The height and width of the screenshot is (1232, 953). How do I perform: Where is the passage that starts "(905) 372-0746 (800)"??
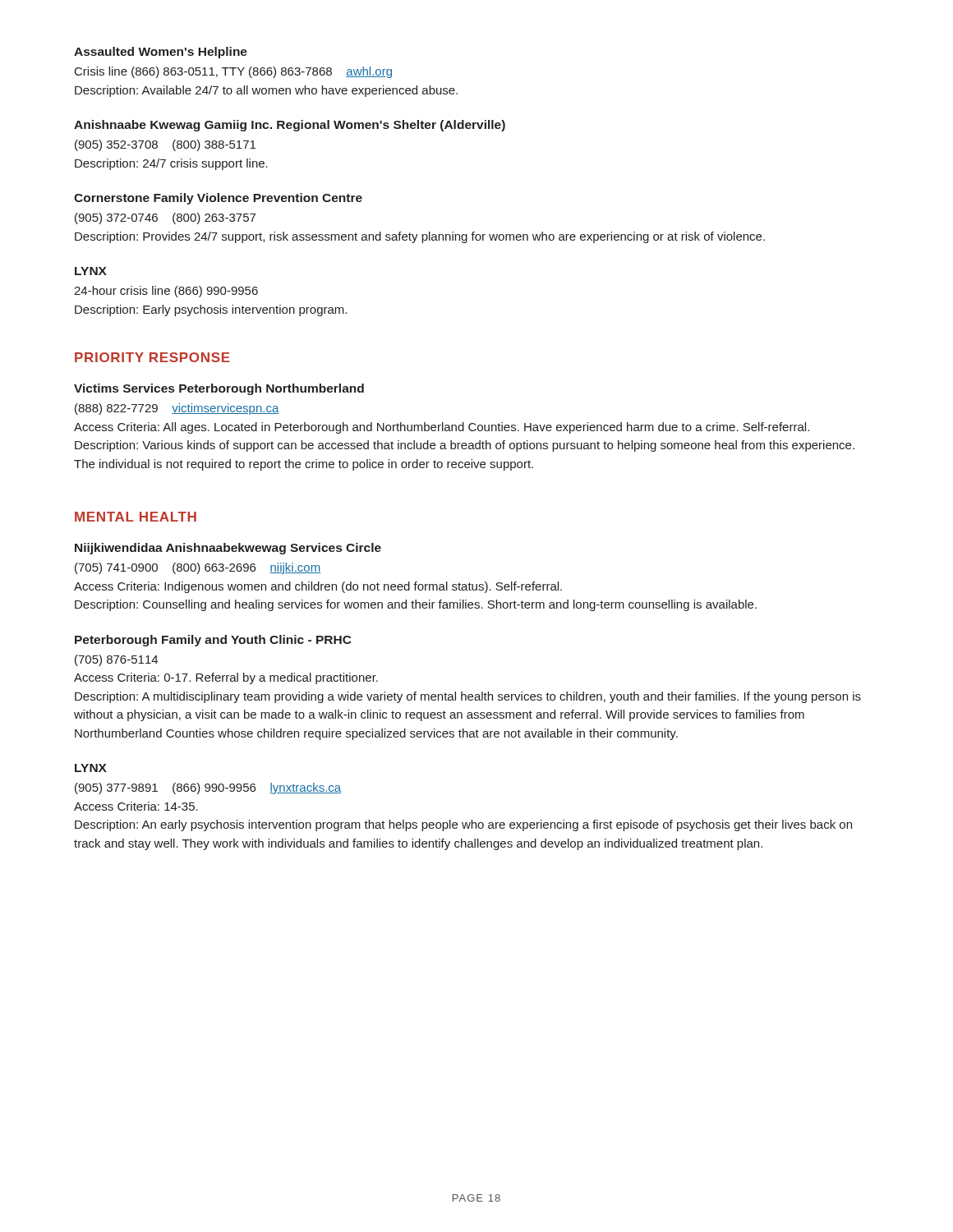[x=476, y=227]
